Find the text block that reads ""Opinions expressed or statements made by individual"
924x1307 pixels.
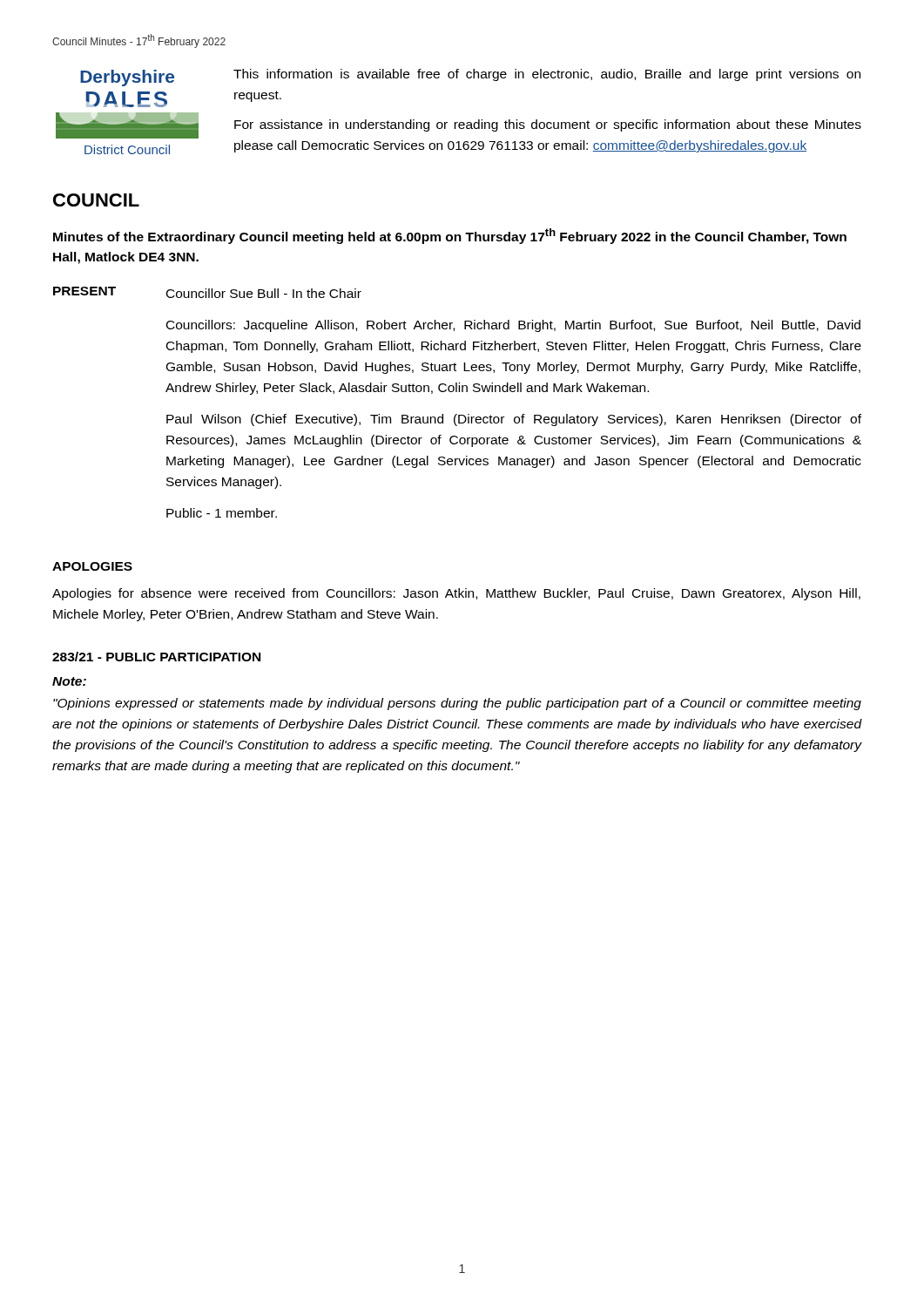[457, 734]
